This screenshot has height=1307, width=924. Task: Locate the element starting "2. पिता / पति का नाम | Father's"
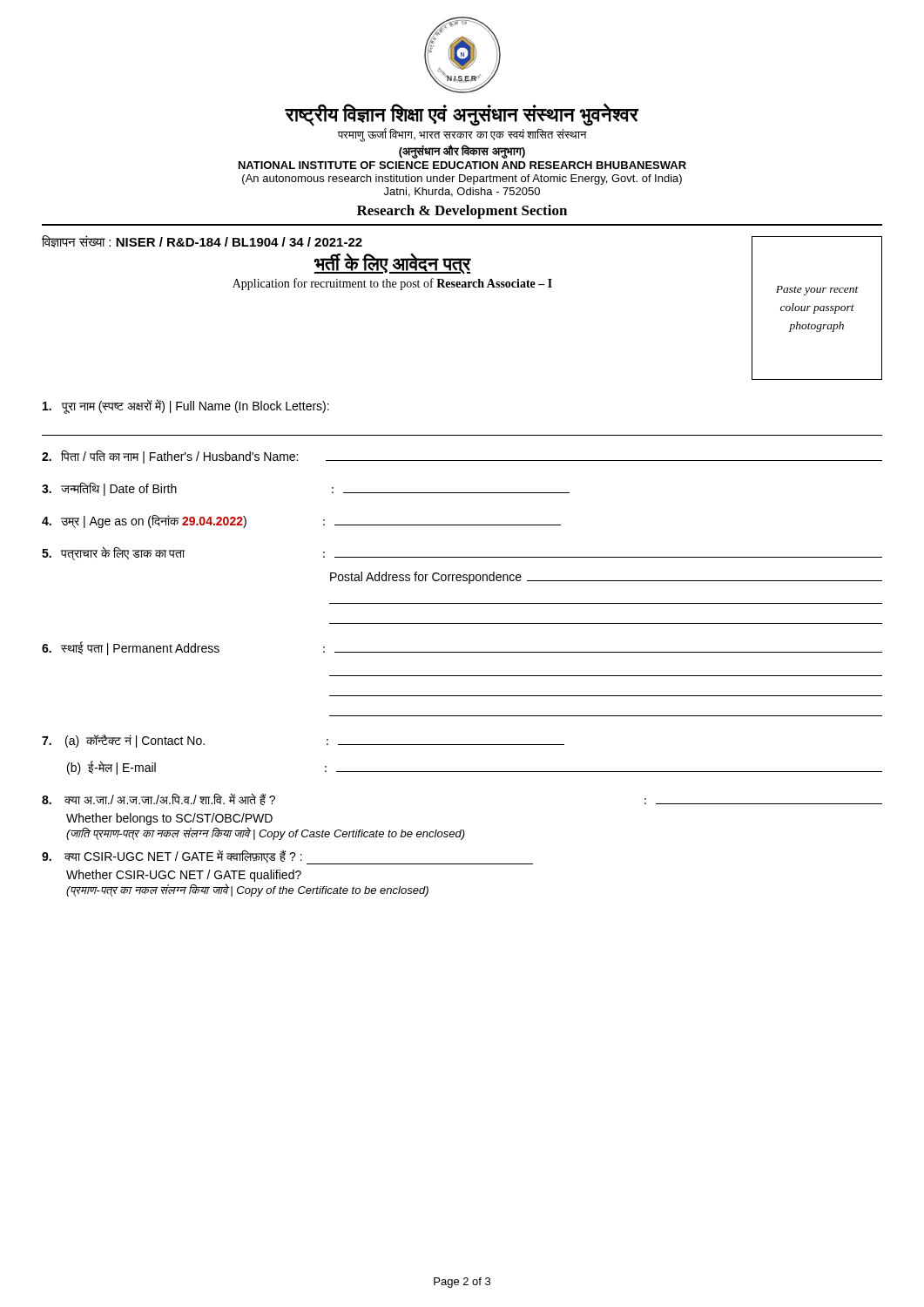coord(462,454)
